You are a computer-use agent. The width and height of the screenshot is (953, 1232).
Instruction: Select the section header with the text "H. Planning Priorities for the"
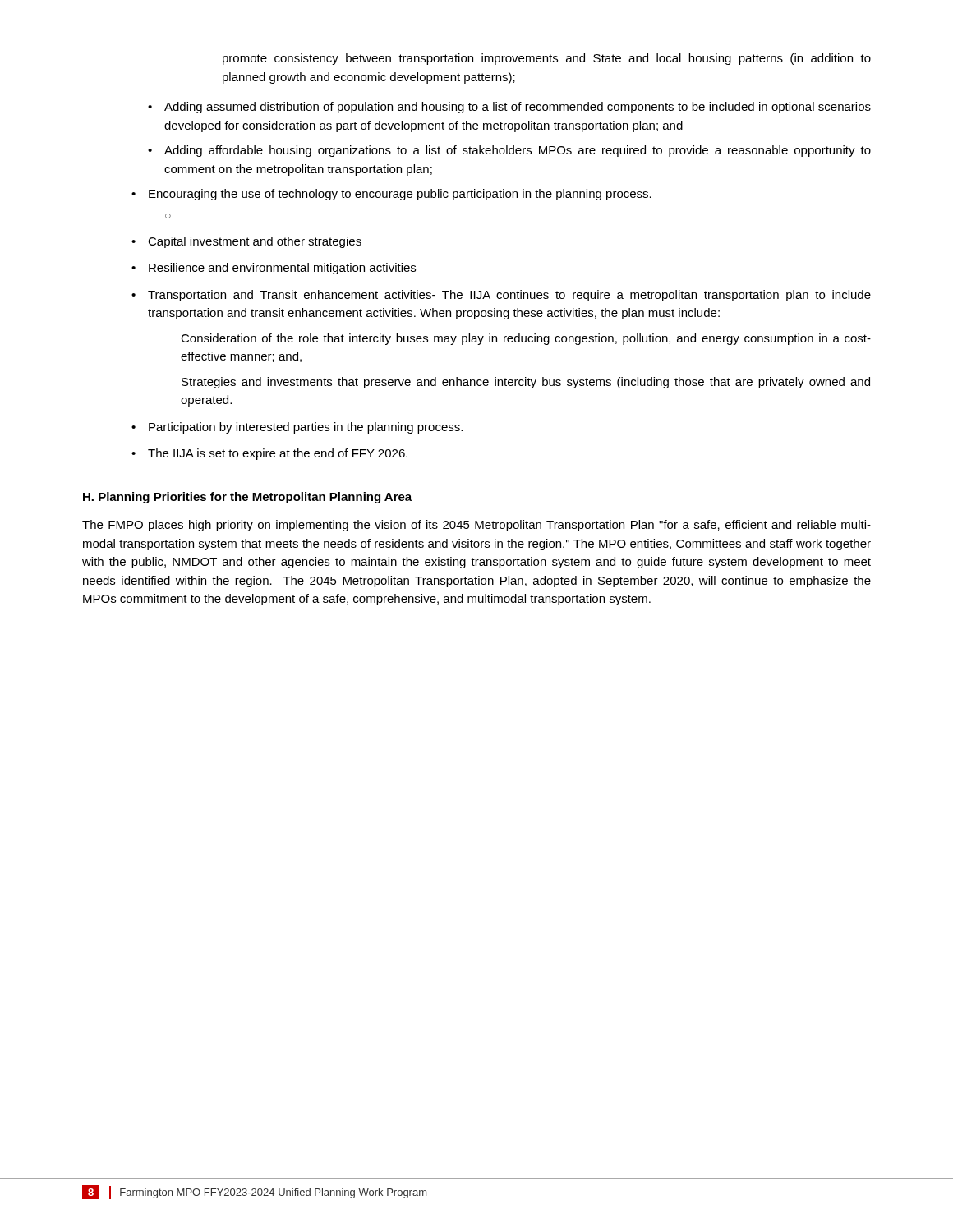click(x=247, y=496)
